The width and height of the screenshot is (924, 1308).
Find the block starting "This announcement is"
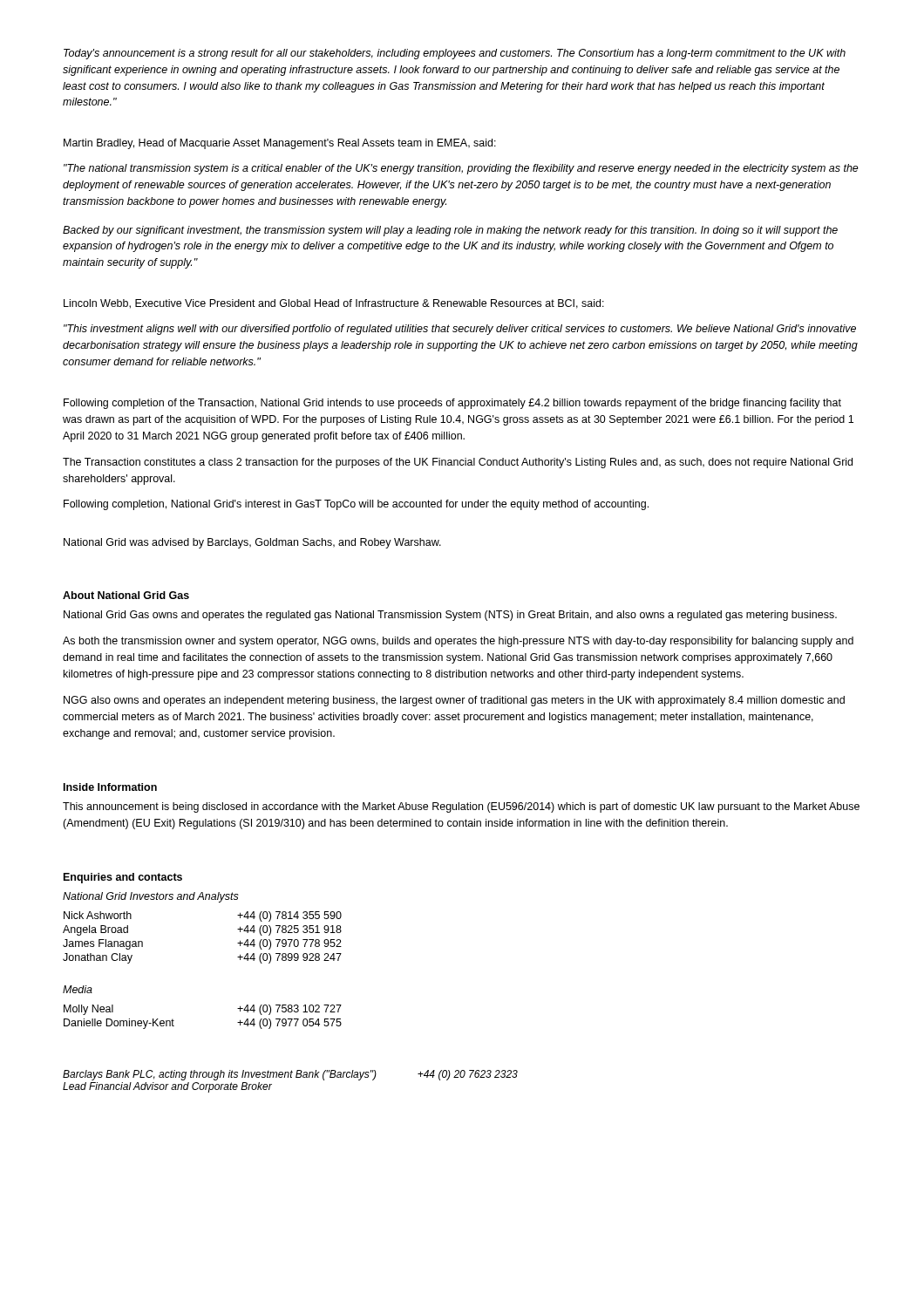click(461, 815)
